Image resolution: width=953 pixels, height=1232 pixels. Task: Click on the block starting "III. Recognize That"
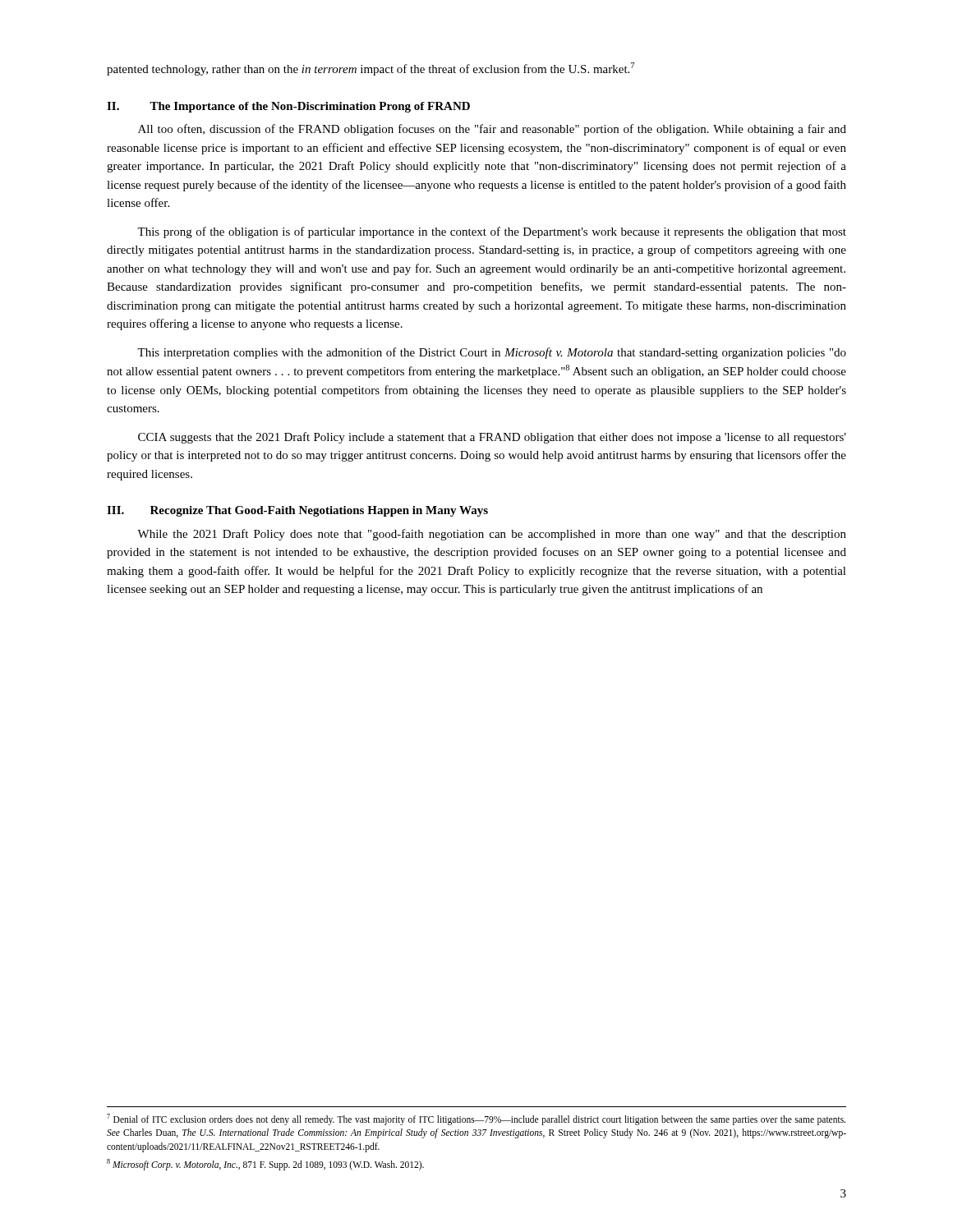pos(297,510)
